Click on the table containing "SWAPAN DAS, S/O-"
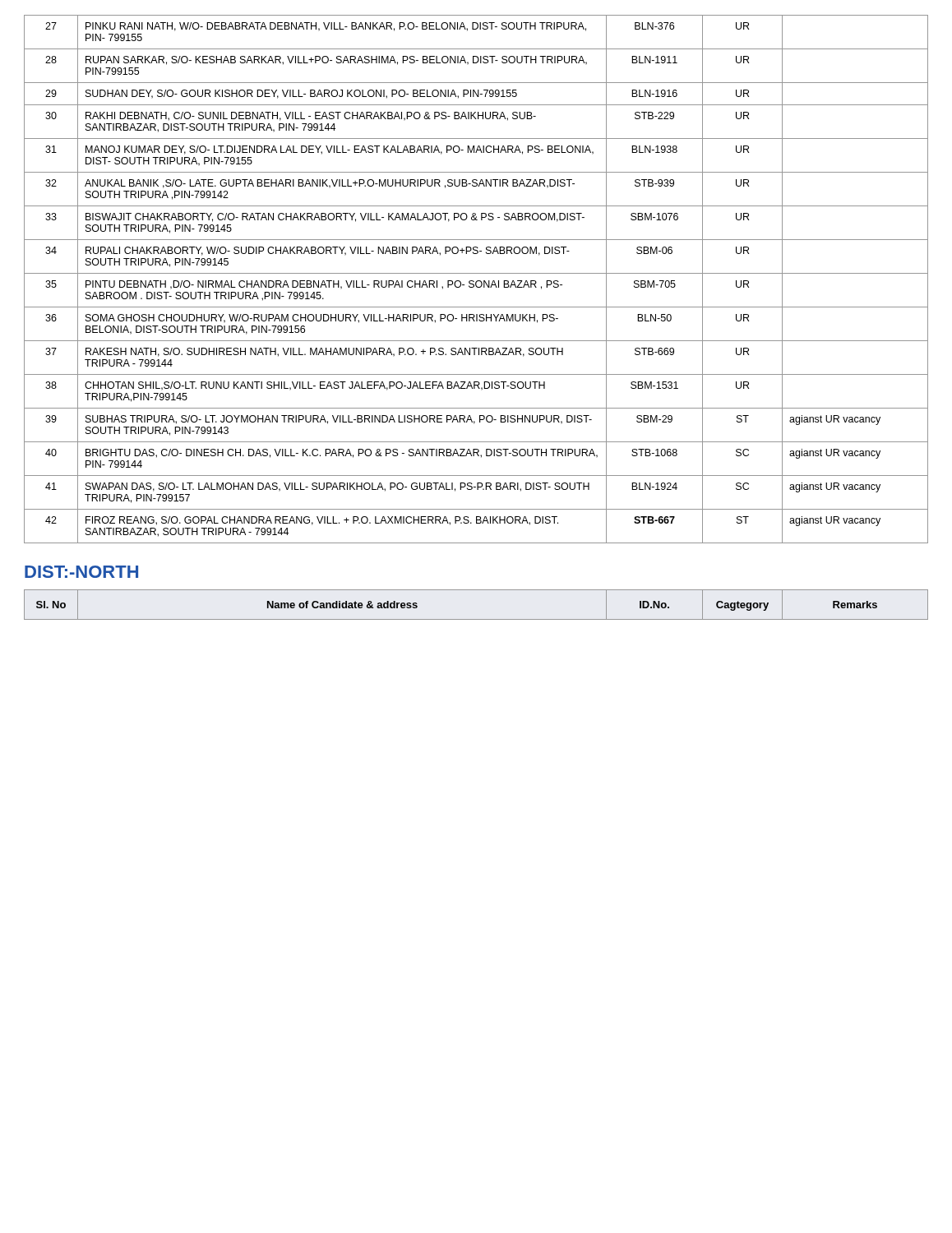The height and width of the screenshot is (1233, 952). [476, 279]
